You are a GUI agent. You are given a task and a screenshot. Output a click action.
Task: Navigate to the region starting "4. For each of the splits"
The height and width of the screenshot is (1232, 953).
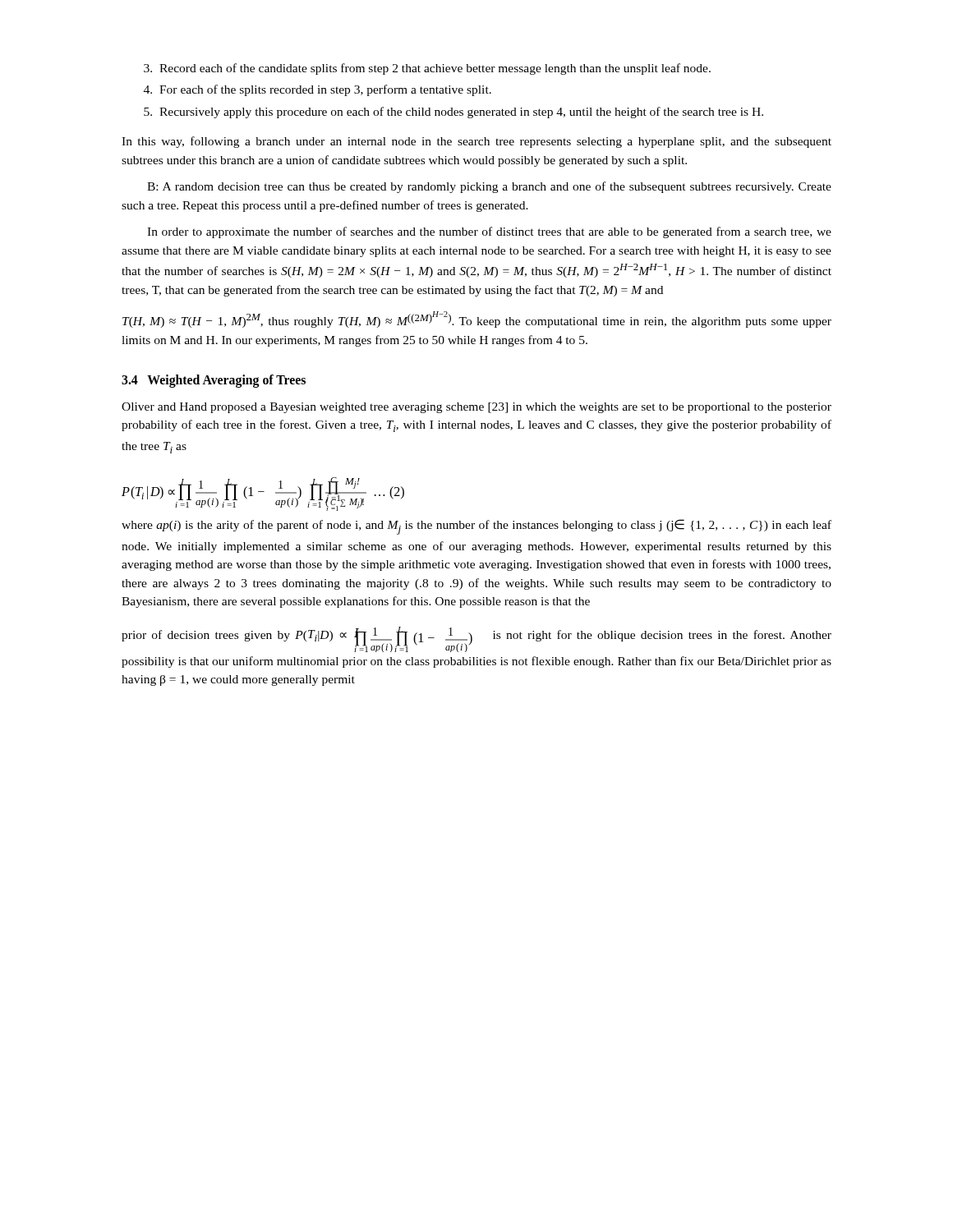[476, 90]
